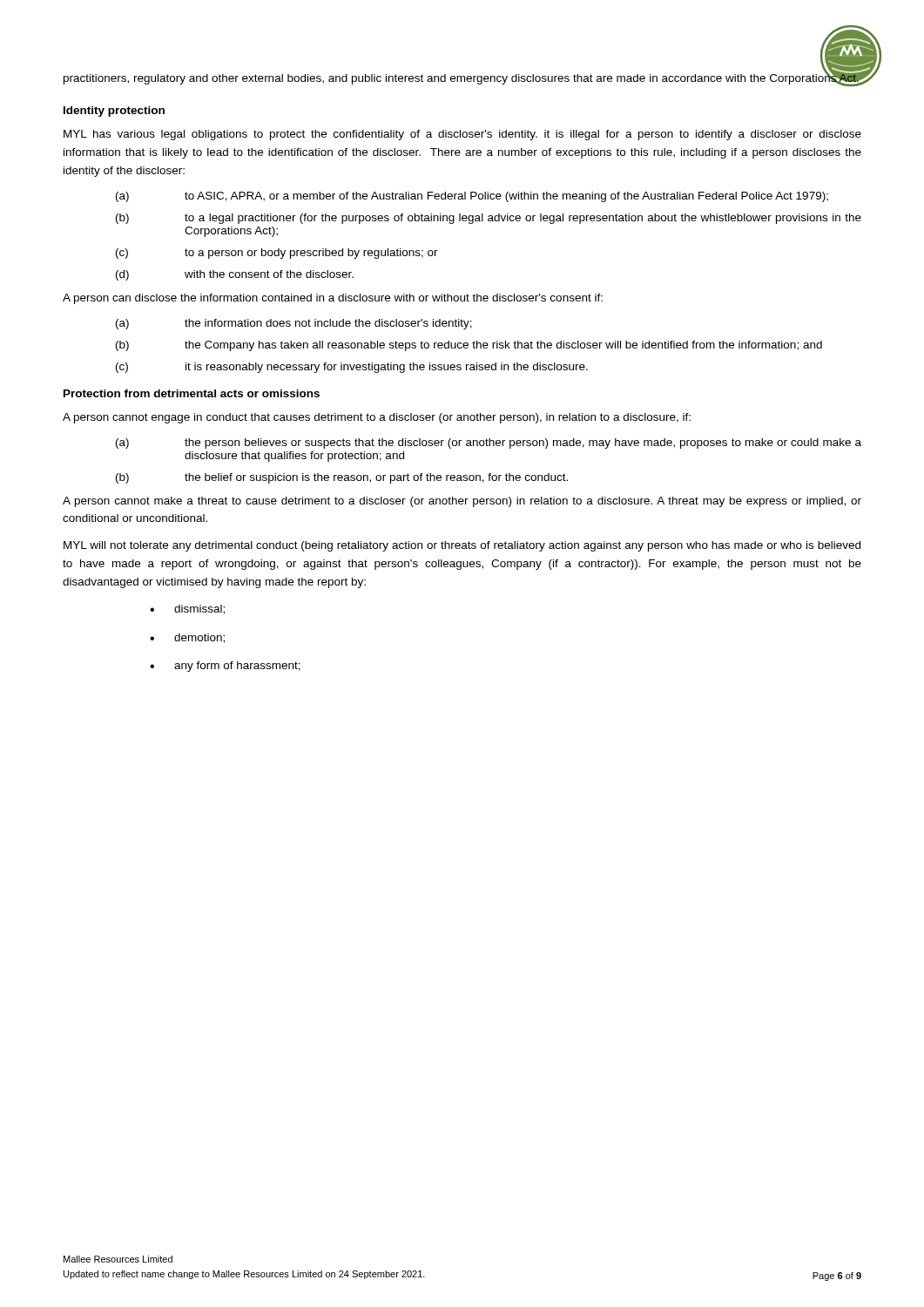The width and height of the screenshot is (924, 1307).
Task: Click where it says "• dismissal;"
Action: coord(187,609)
